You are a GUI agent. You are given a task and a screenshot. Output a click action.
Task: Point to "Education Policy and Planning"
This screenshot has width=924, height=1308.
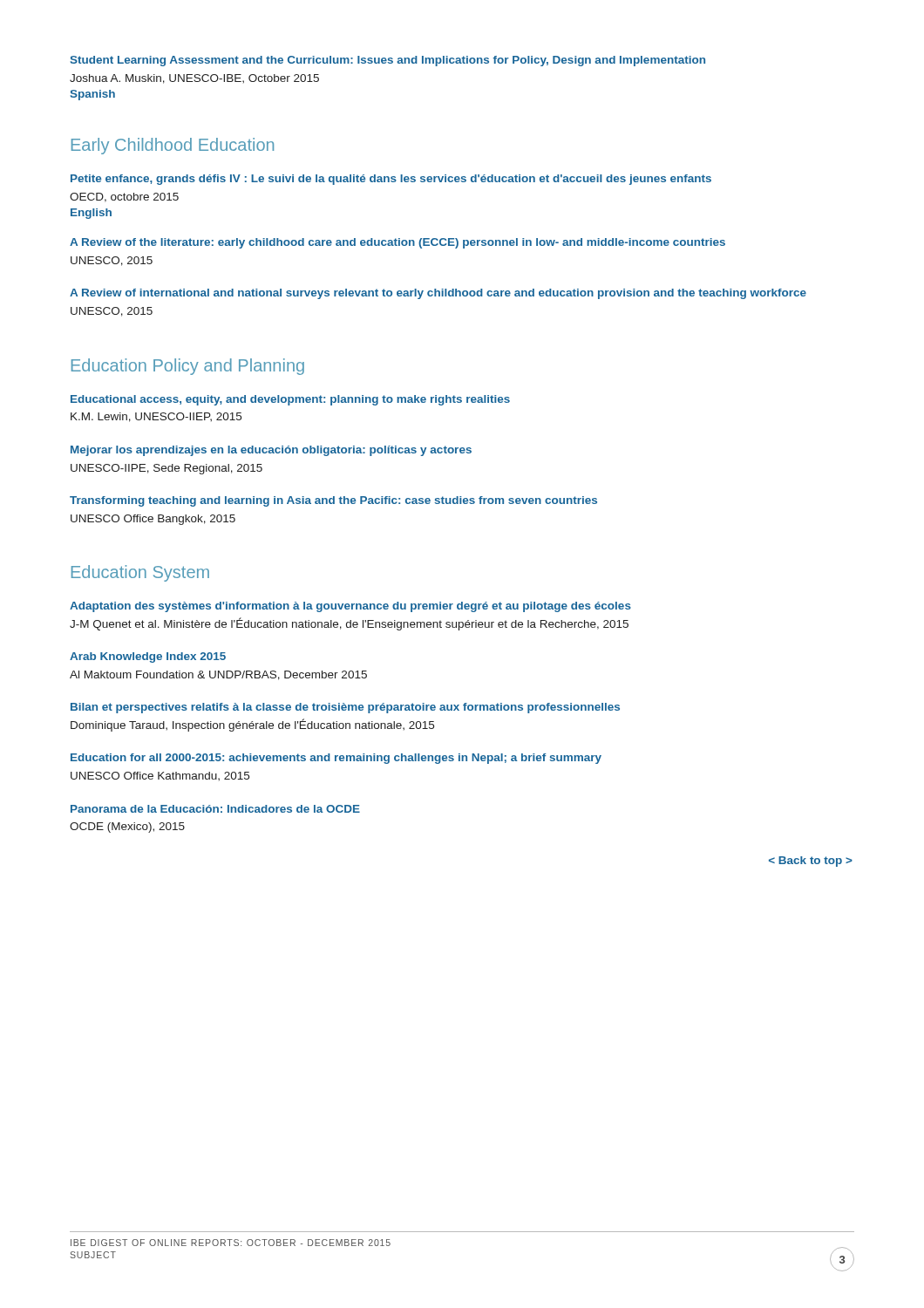tap(188, 356)
